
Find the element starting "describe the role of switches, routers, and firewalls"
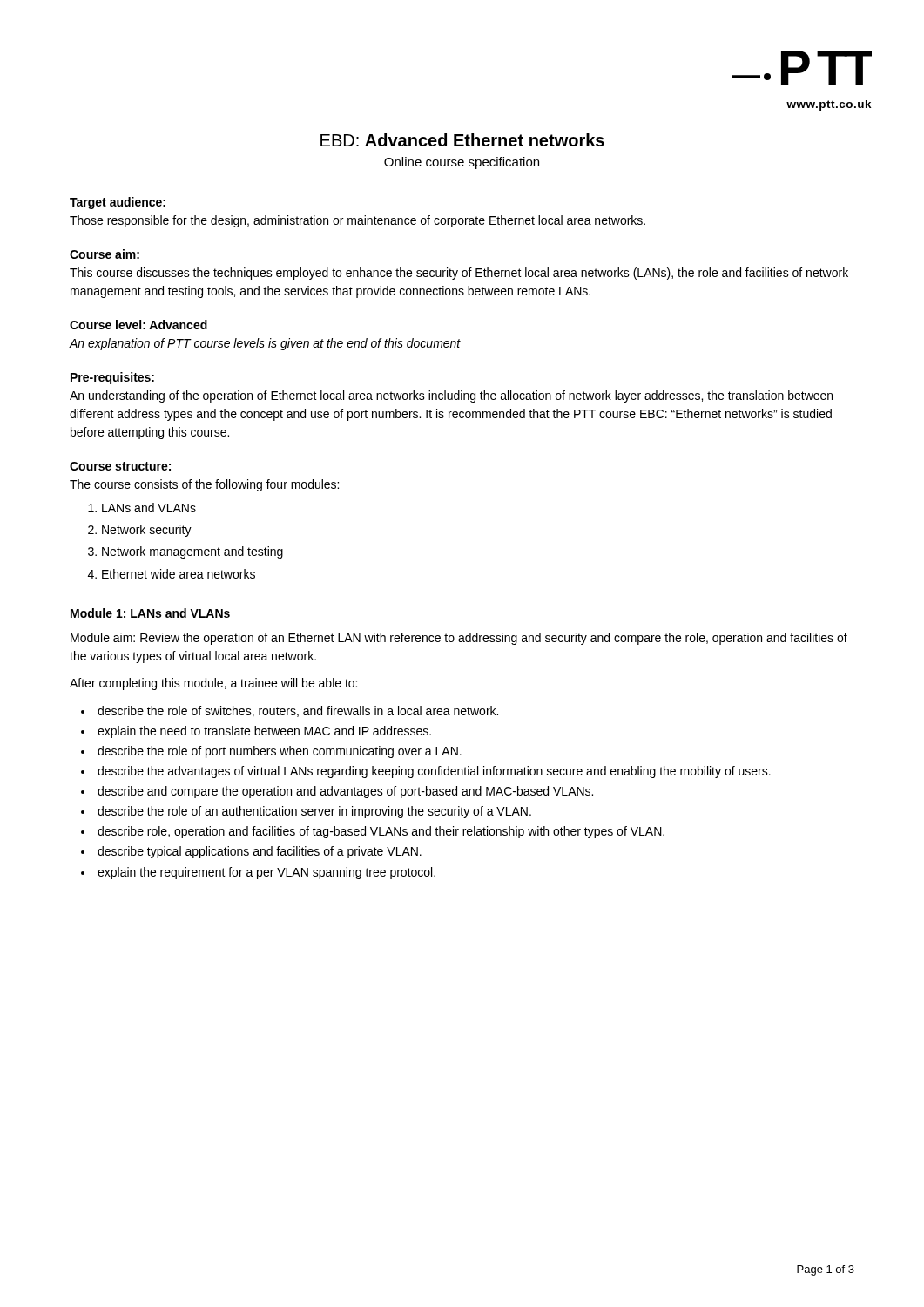pos(298,711)
